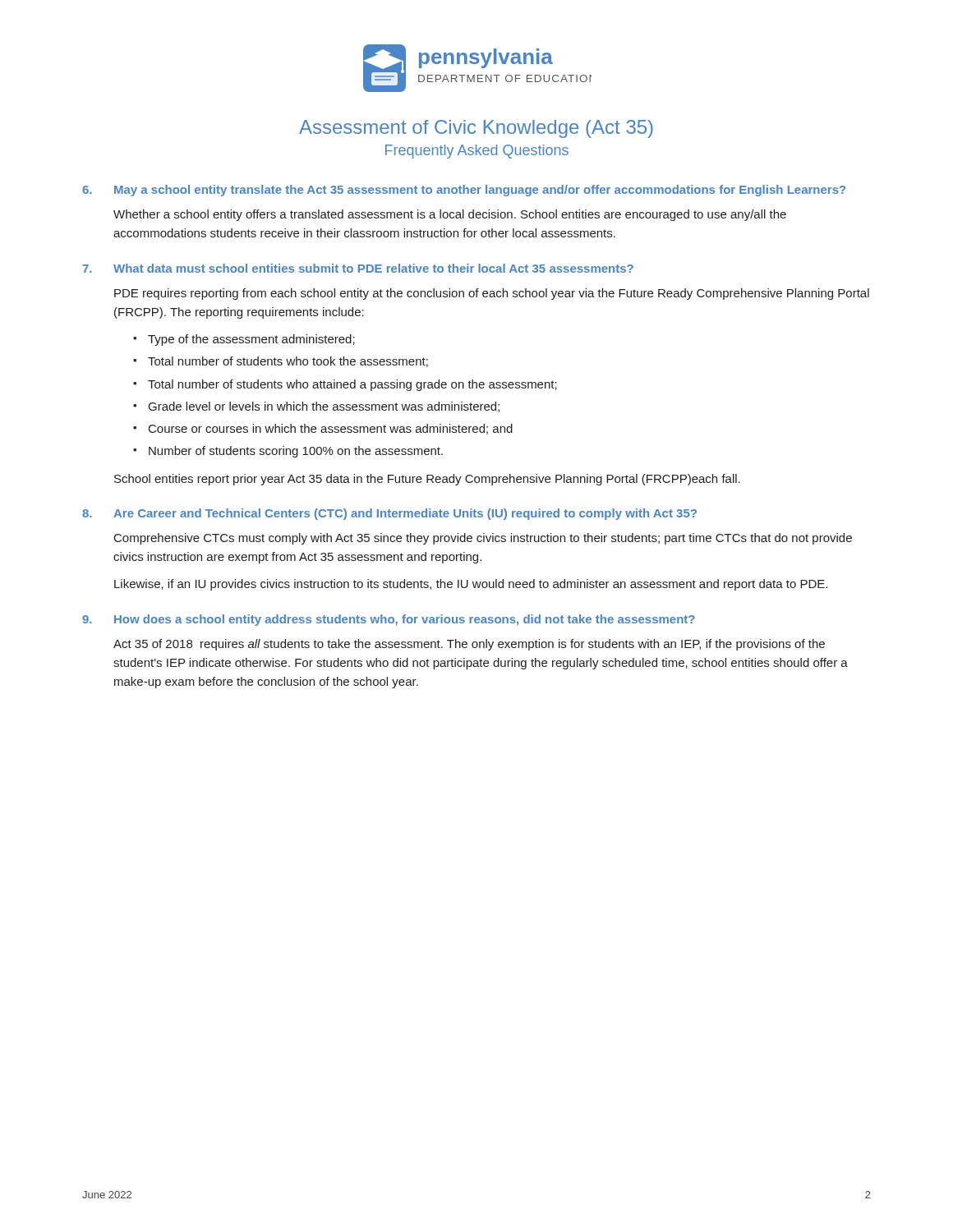
Task: Select the list item that says "Grade level or levels"
Action: point(324,406)
